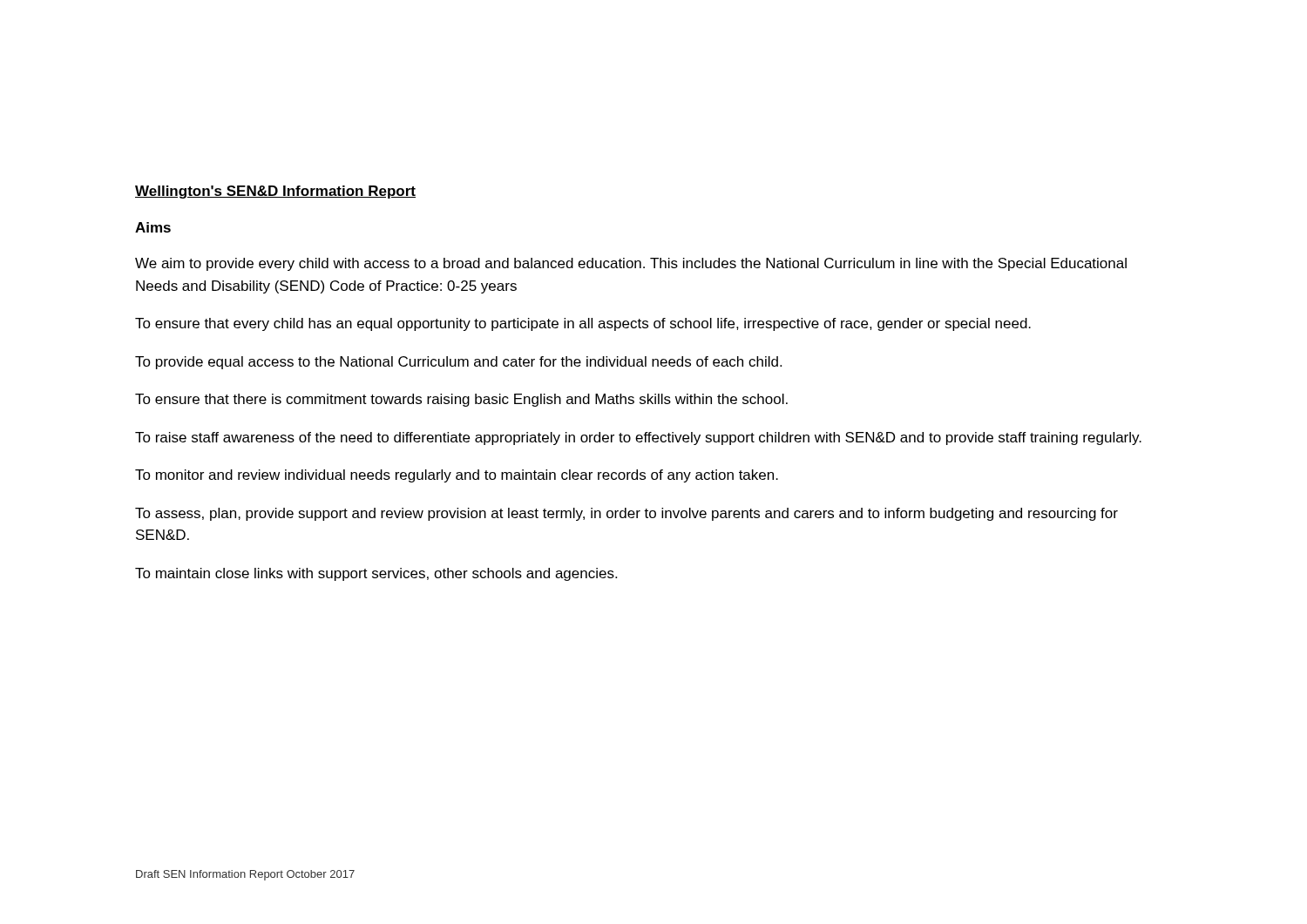Select the title
Screen dimensions: 924x1307
275,191
